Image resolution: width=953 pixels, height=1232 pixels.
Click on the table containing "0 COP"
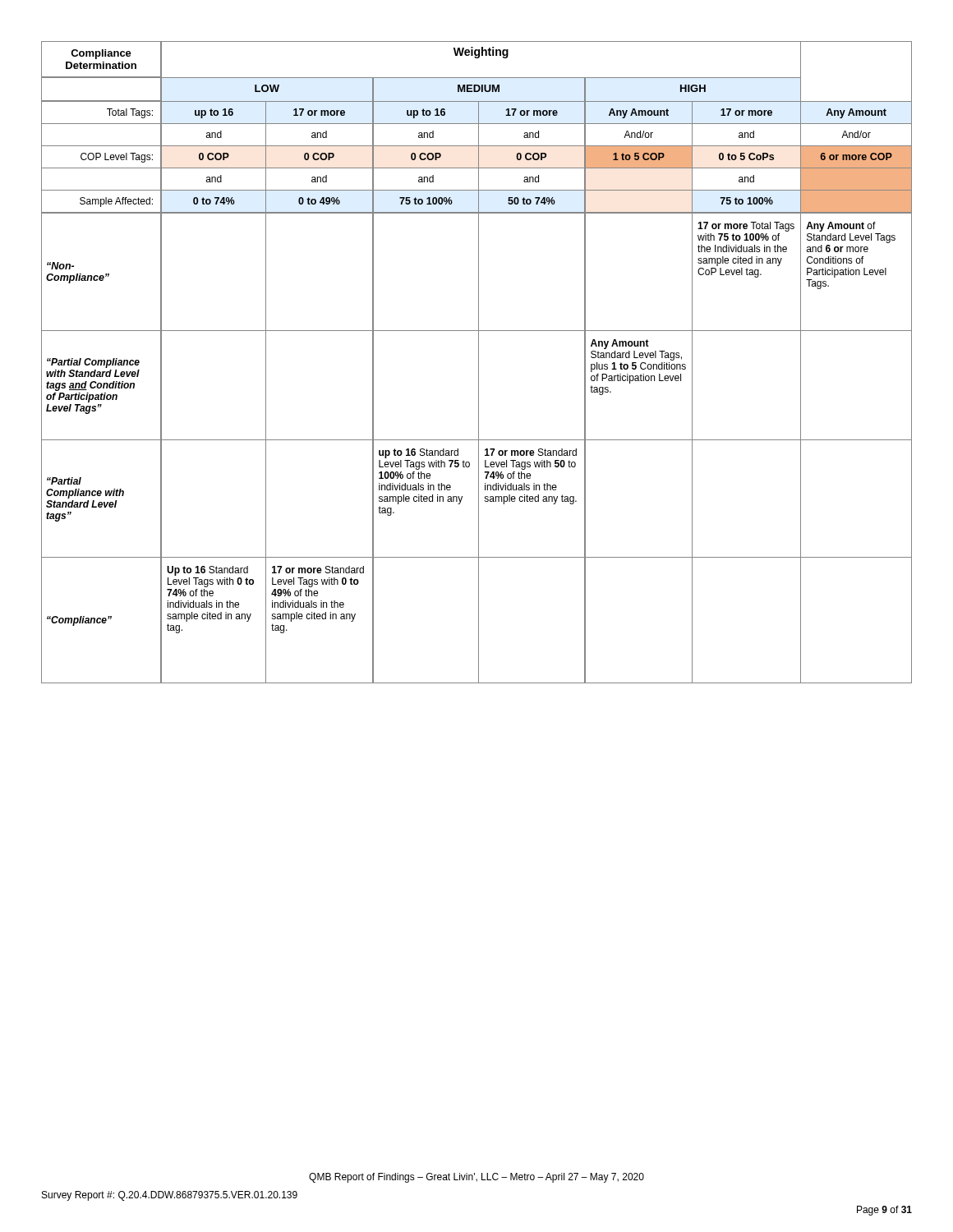476,362
